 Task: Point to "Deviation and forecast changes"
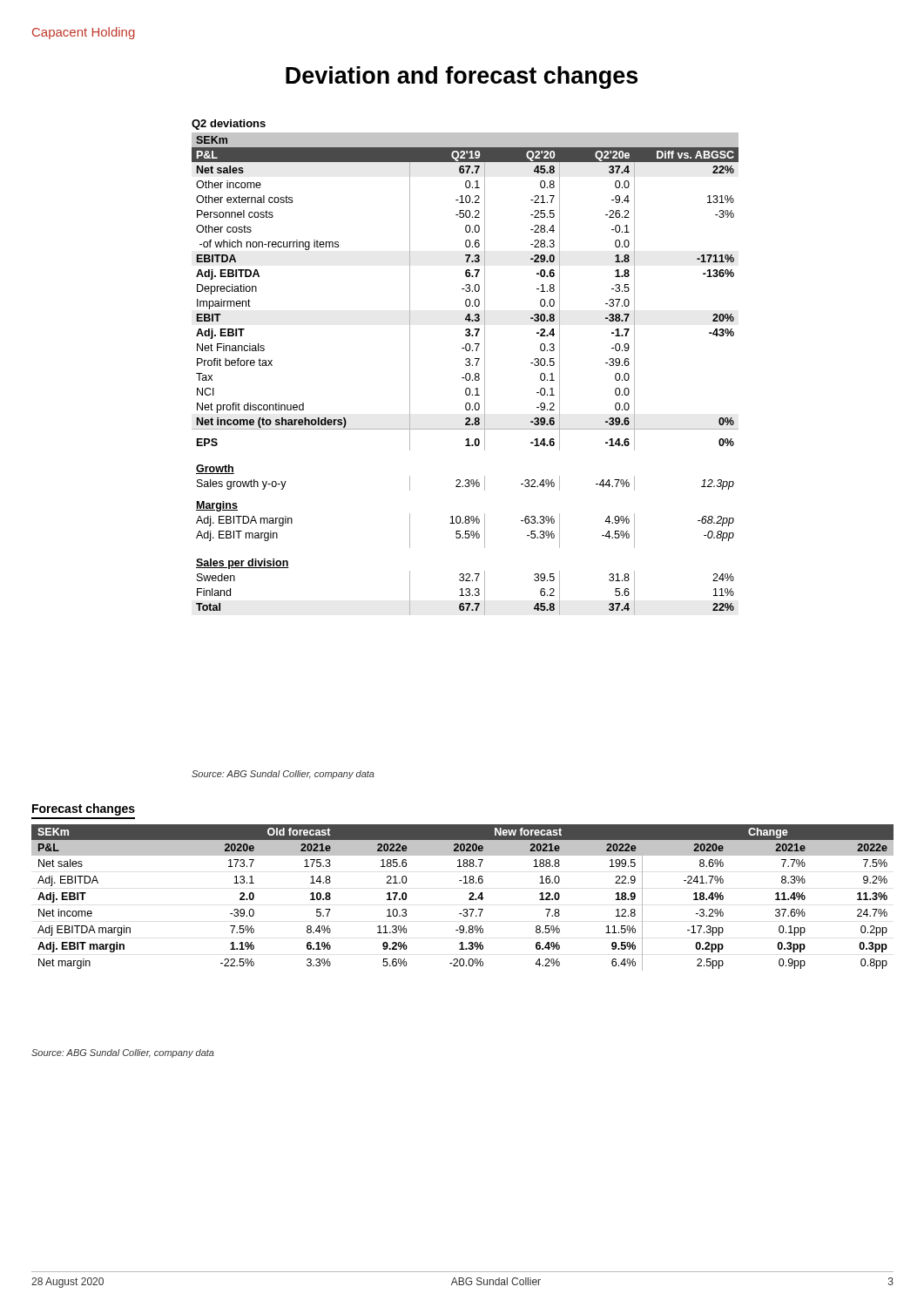coord(462,76)
